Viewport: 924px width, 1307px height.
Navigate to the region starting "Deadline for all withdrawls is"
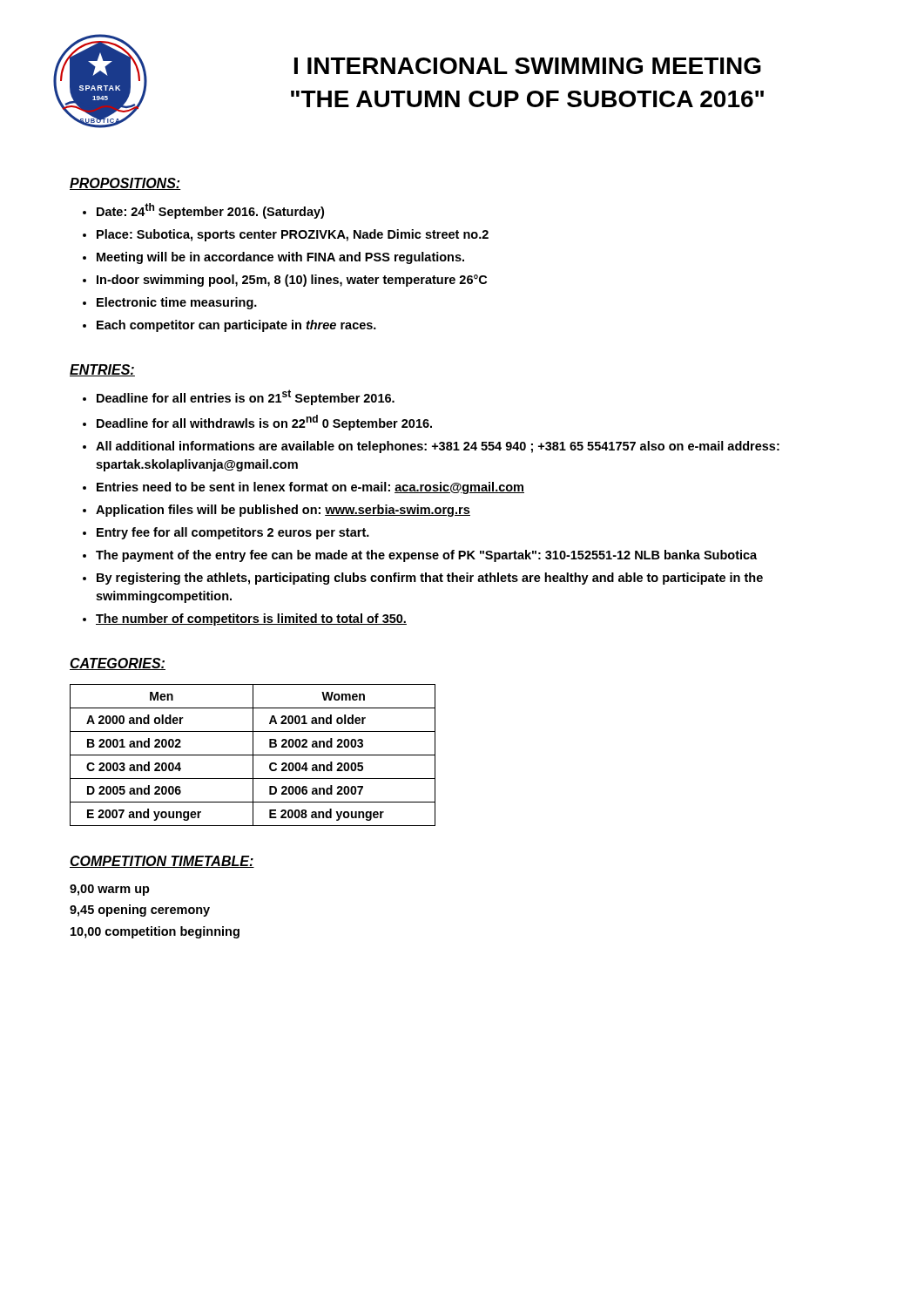pos(264,421)
